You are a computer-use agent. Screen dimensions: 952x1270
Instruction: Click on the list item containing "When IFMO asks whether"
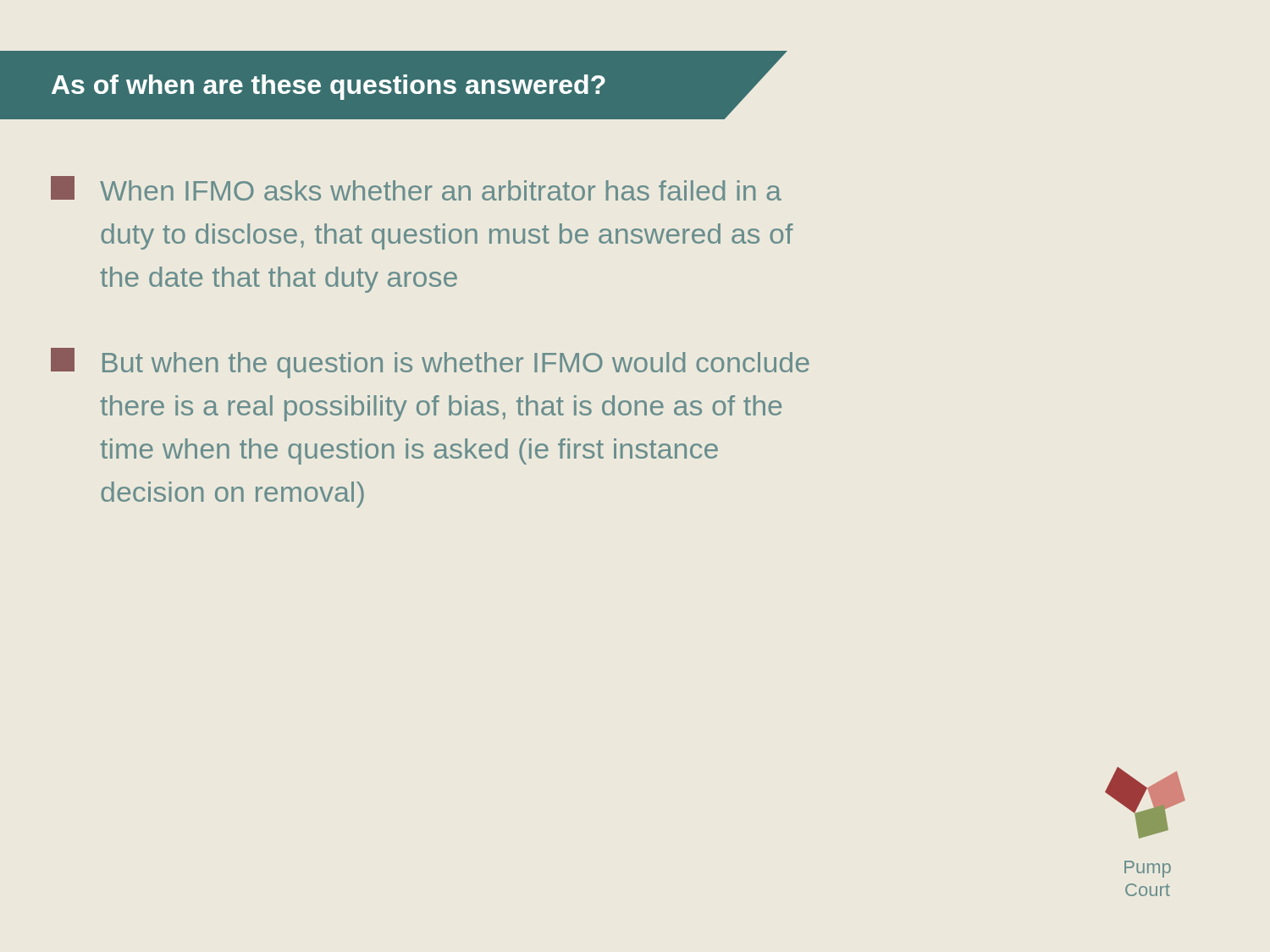click(x=422, y=234)
